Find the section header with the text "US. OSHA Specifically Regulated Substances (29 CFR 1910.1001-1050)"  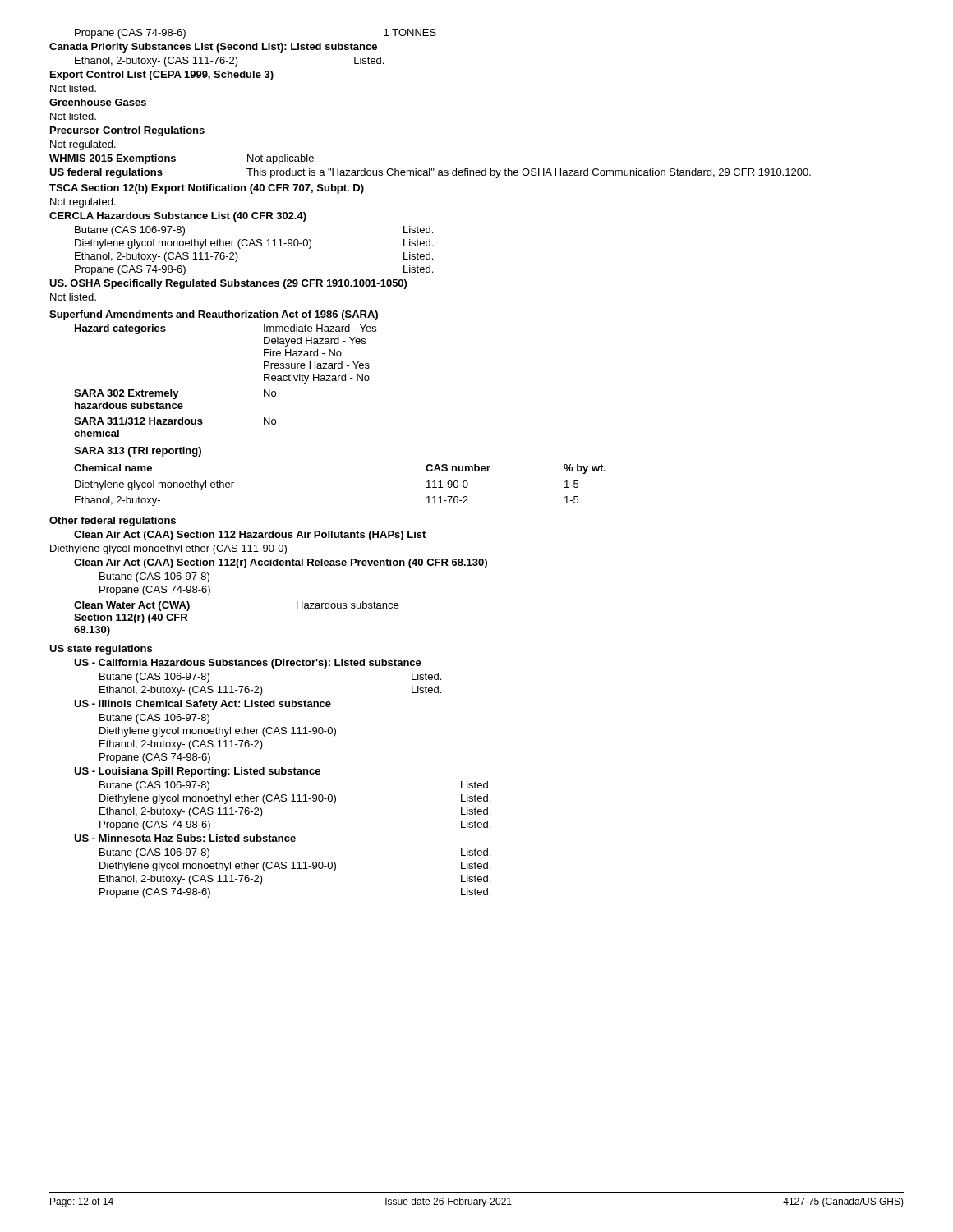tap(228, 283)
